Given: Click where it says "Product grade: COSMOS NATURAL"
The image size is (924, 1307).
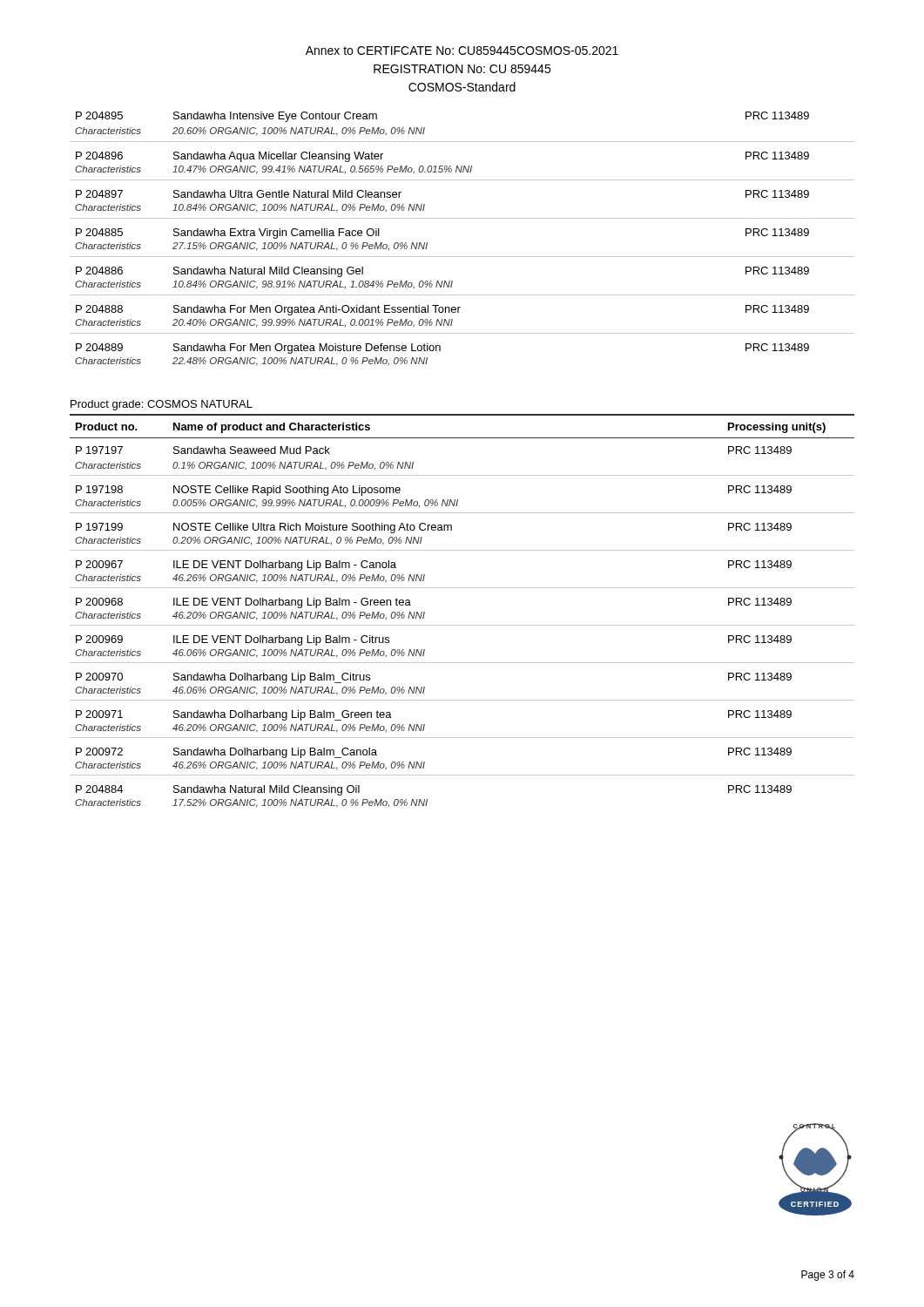Looking at the screenshot, I should click(x=161, y=404).
